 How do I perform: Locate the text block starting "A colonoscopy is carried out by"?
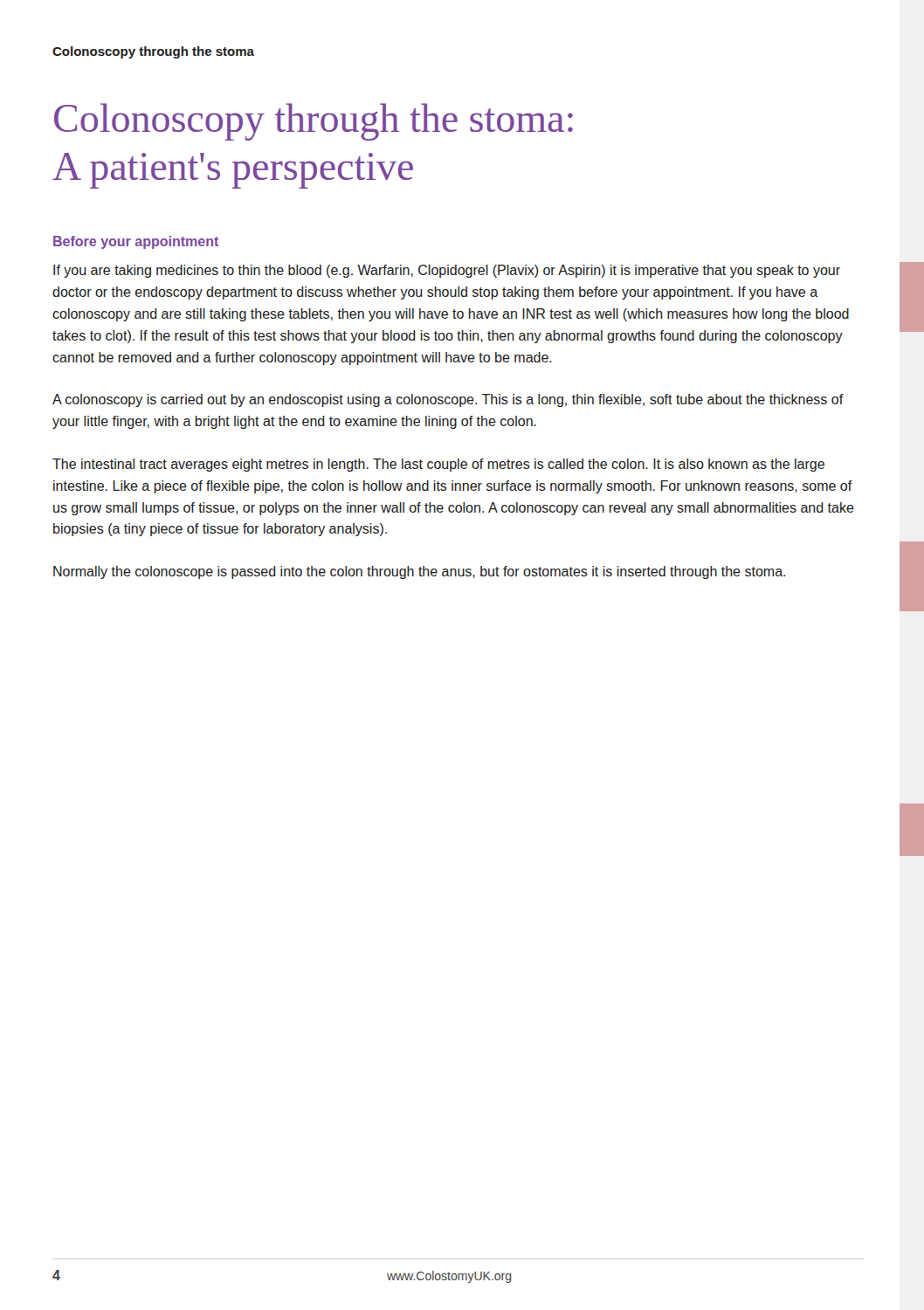[x=448, y=411]
